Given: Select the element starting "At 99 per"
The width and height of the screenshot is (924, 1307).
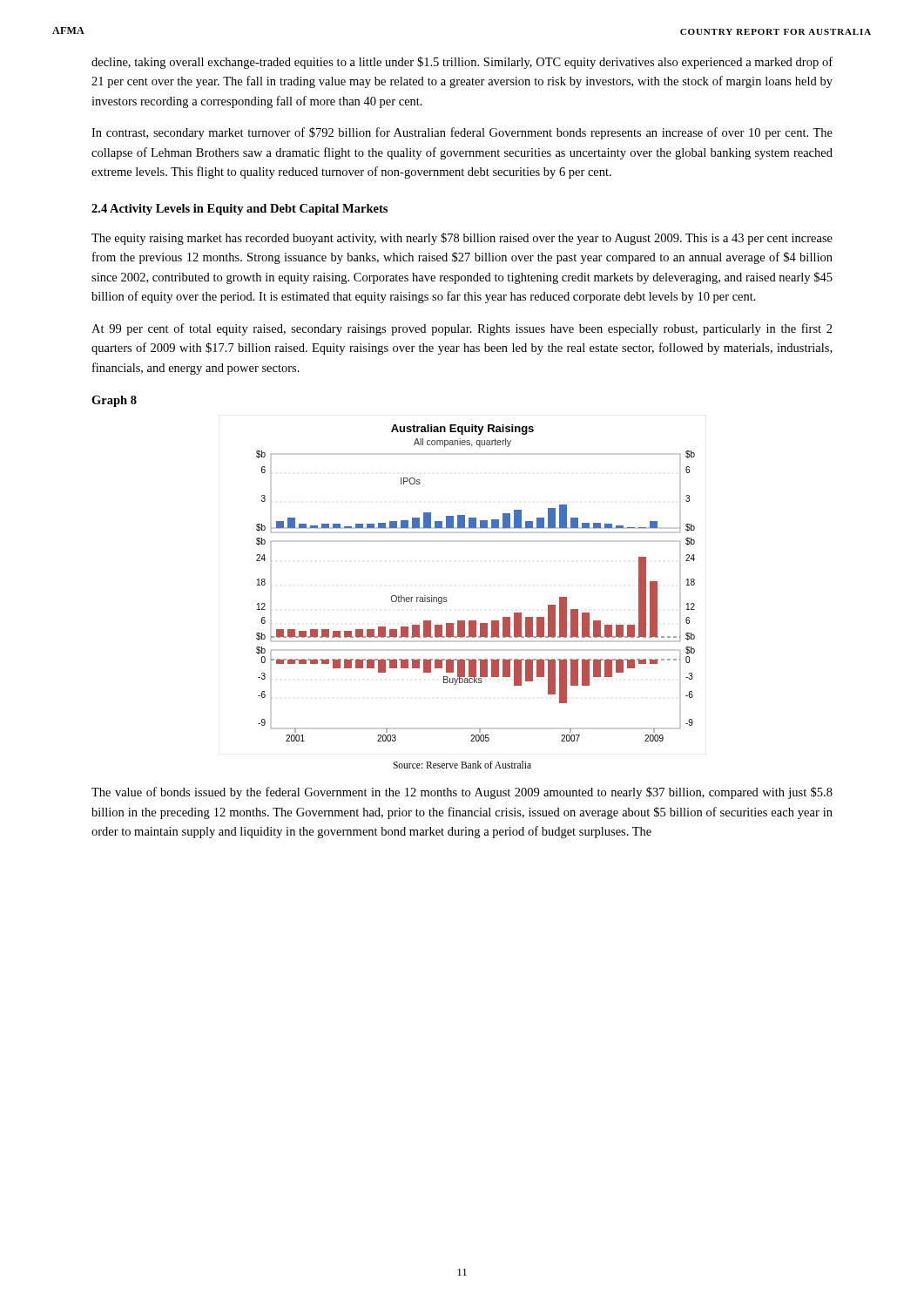Looking at the screenshot, I should (x=462, y=348).
